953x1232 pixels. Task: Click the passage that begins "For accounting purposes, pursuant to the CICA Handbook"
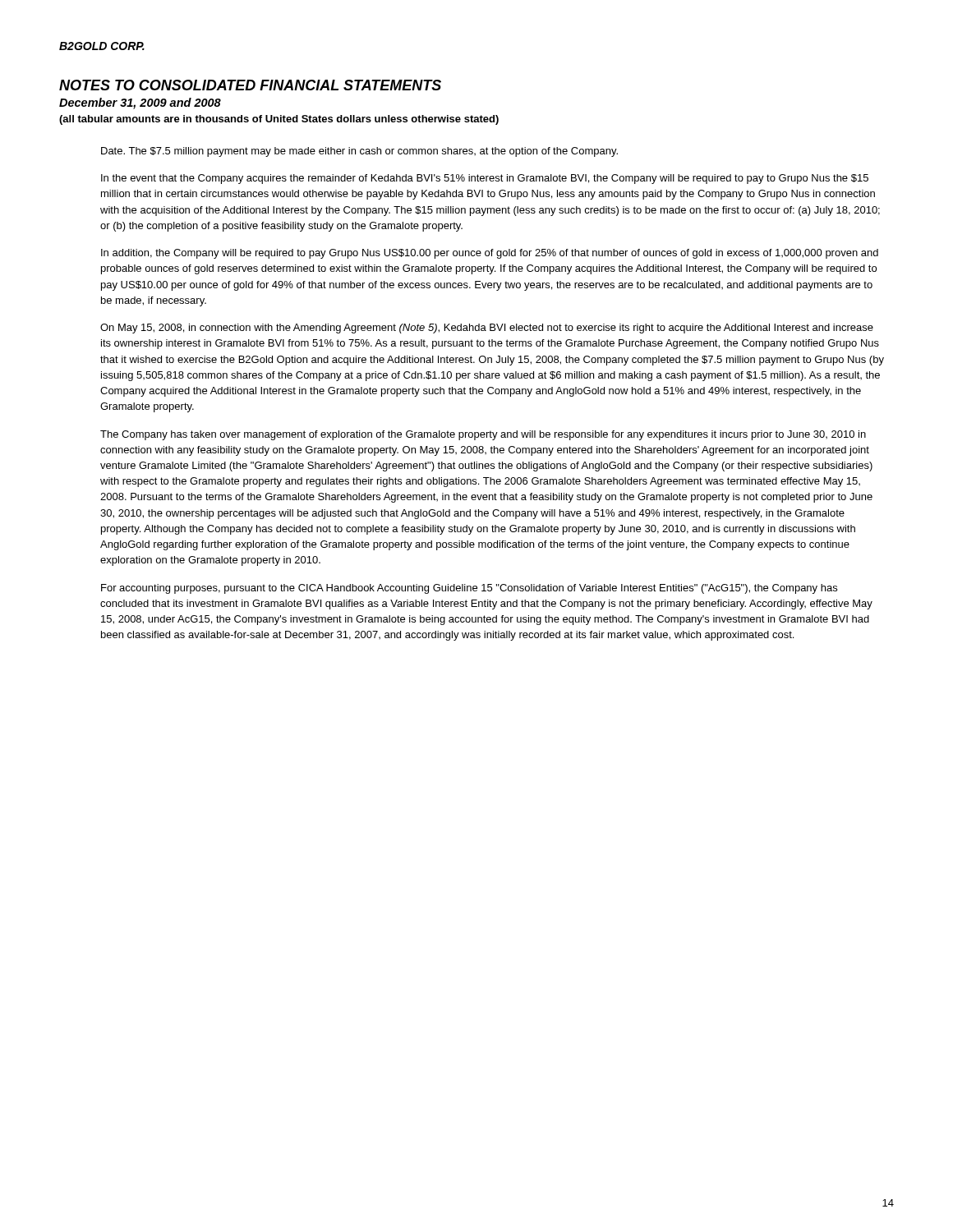click(x=486, y=611)
